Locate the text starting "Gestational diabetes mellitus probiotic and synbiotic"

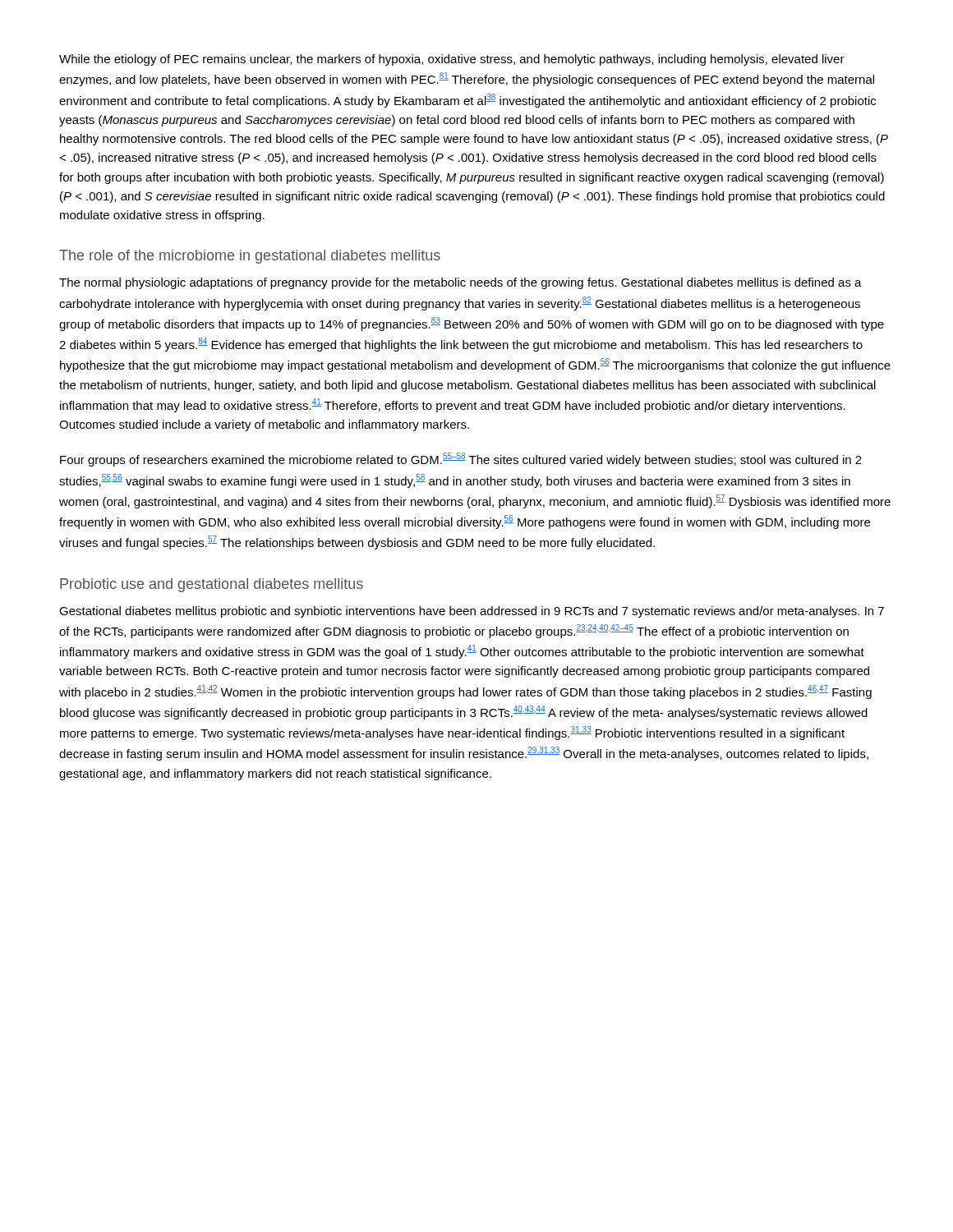click(x=472, y=692)
